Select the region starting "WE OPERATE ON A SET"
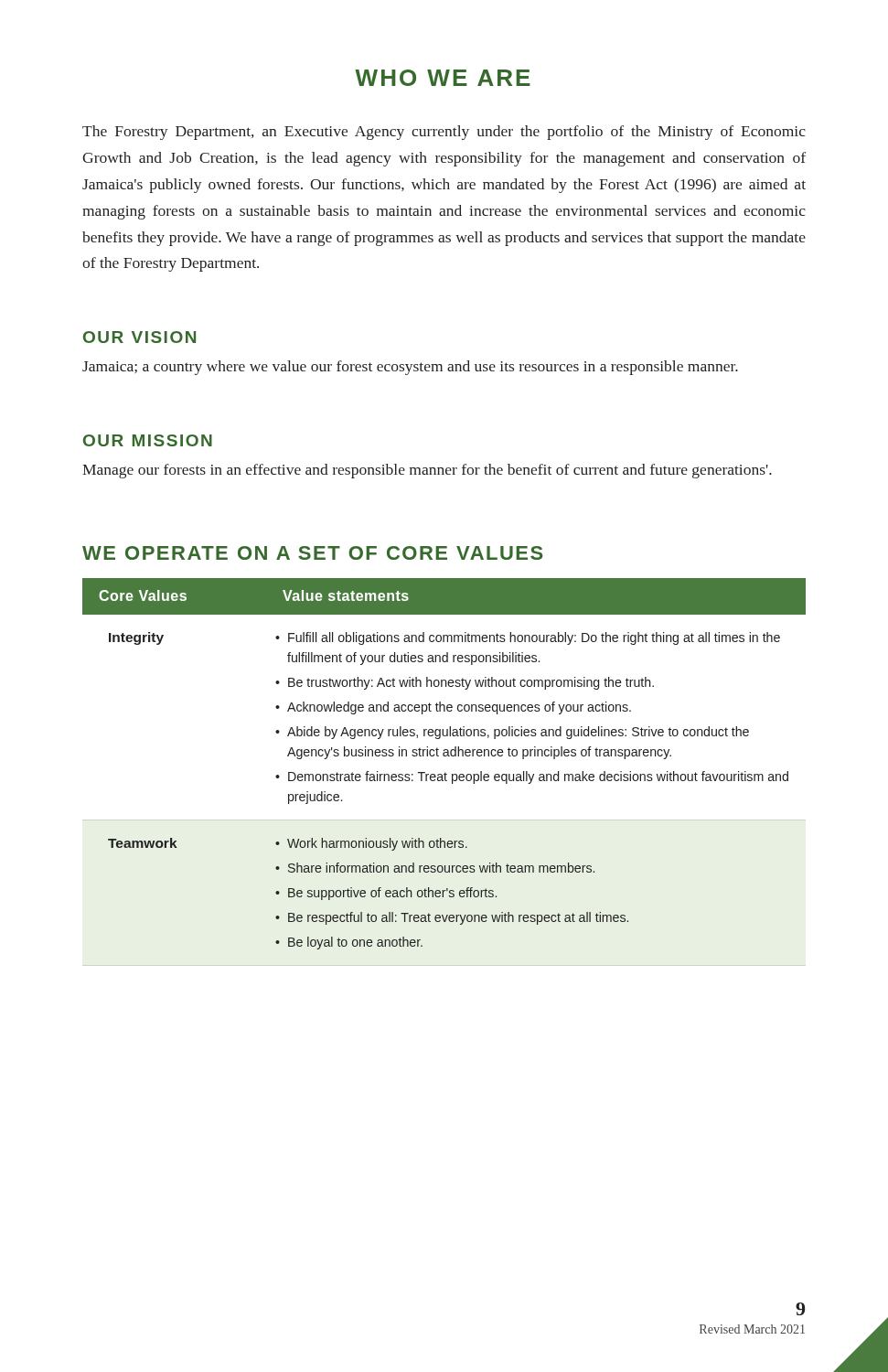The image size is (888, 1372). pos(314,553)
